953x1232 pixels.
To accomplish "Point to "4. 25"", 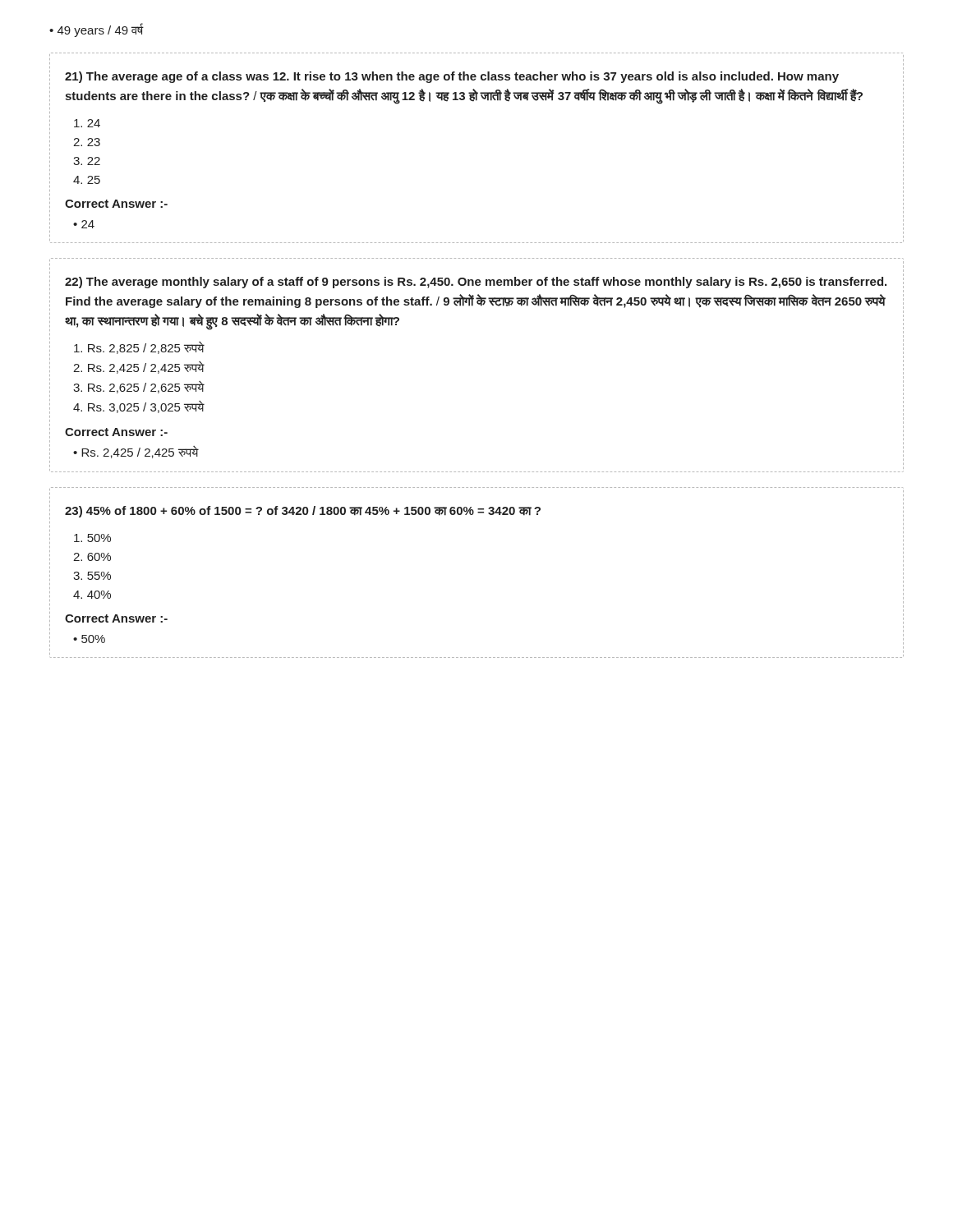I will (87, 179).
